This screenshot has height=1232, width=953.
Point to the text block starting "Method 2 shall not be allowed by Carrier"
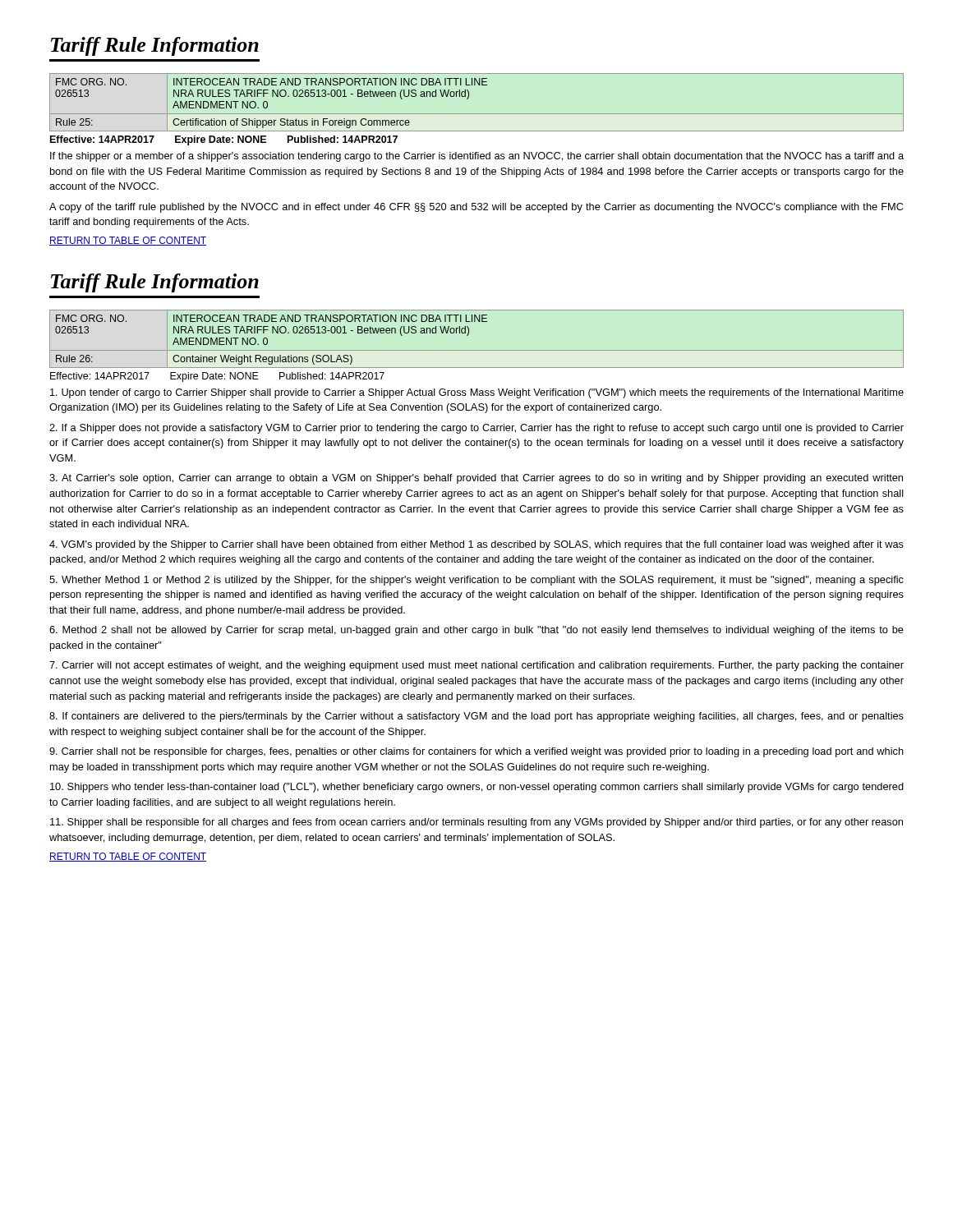[476, 637]
